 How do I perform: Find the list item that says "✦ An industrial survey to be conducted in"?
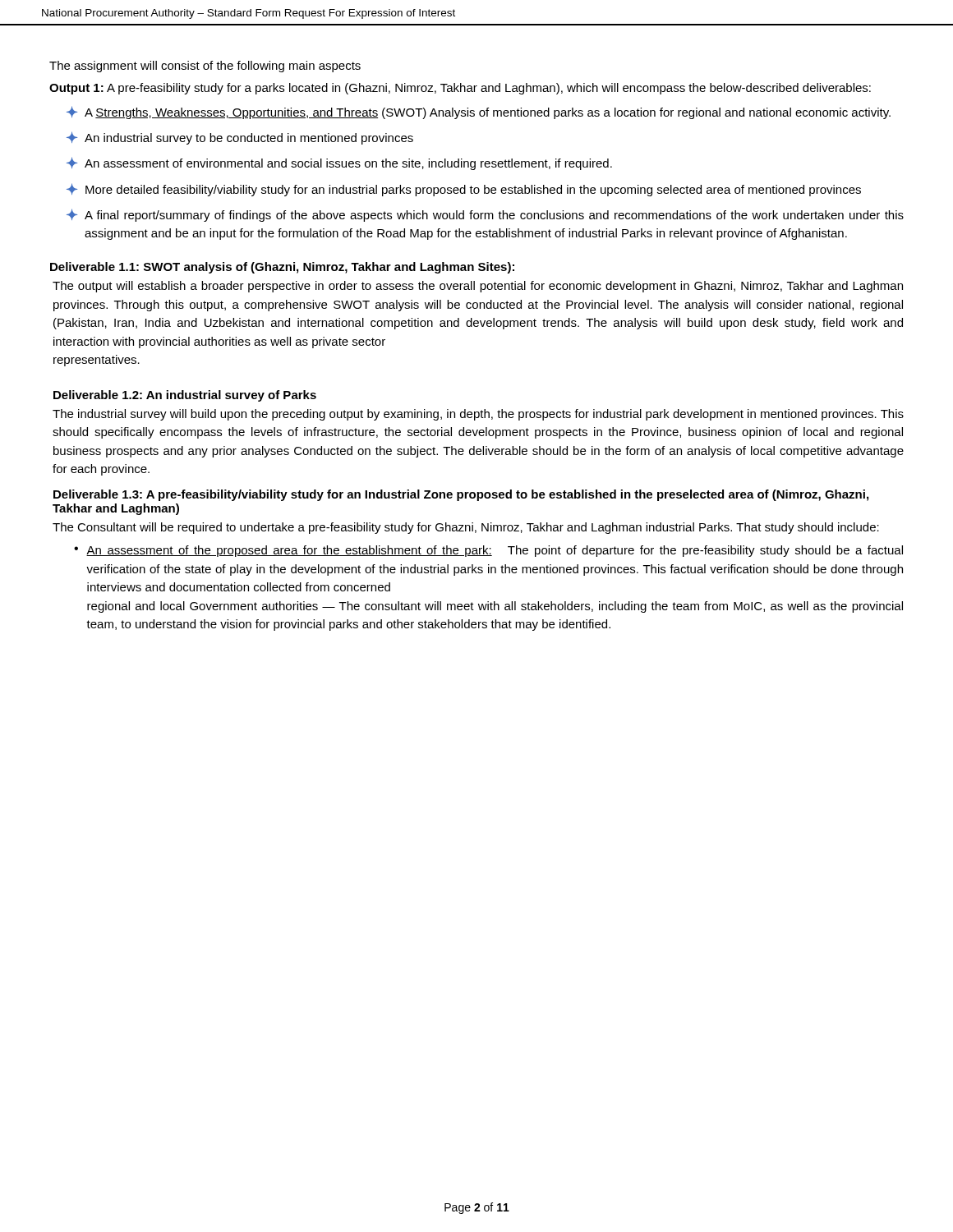coord(240,139)
